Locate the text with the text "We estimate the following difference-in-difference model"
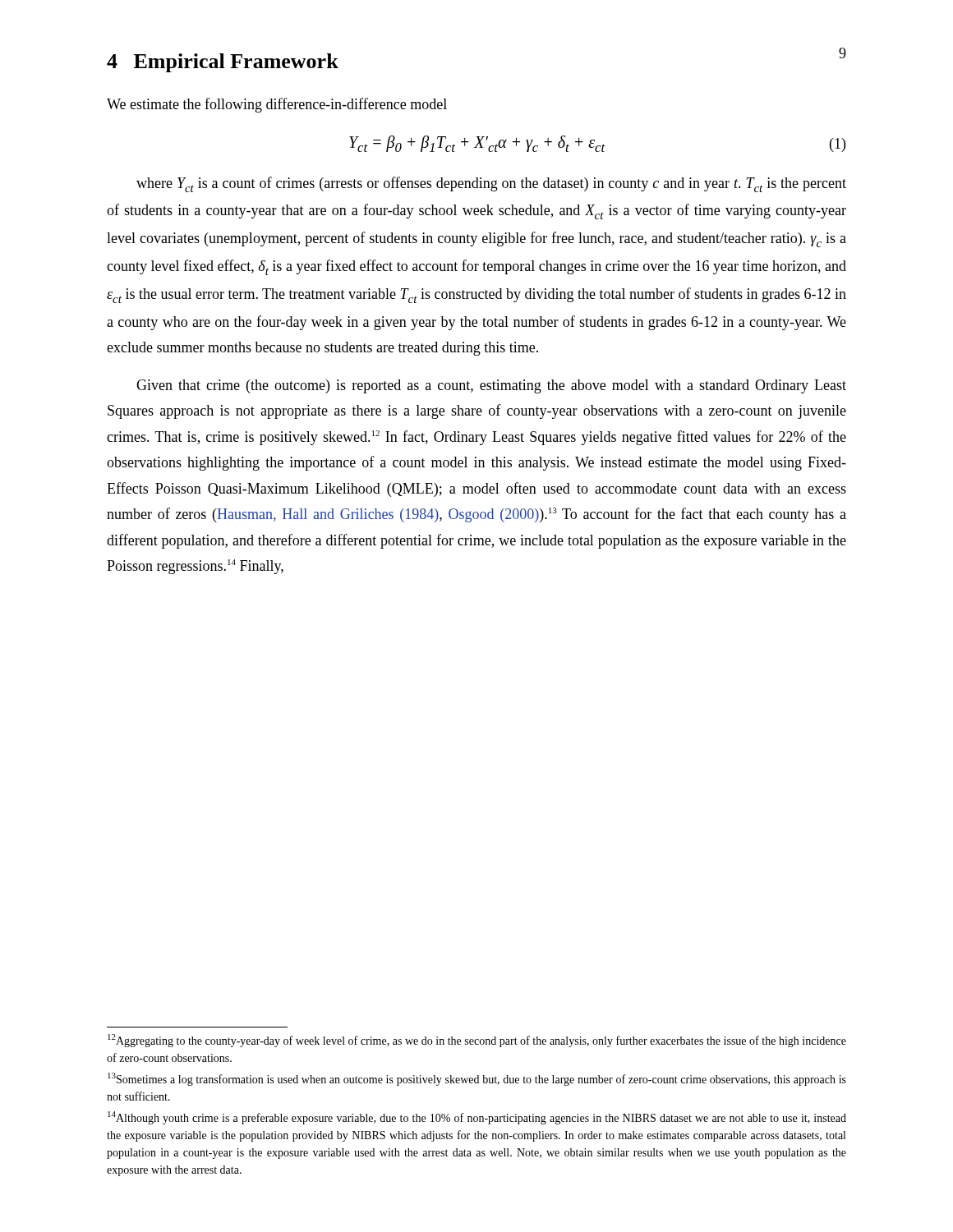This screenshot has height=1232, width=953. tap(277, 105)
